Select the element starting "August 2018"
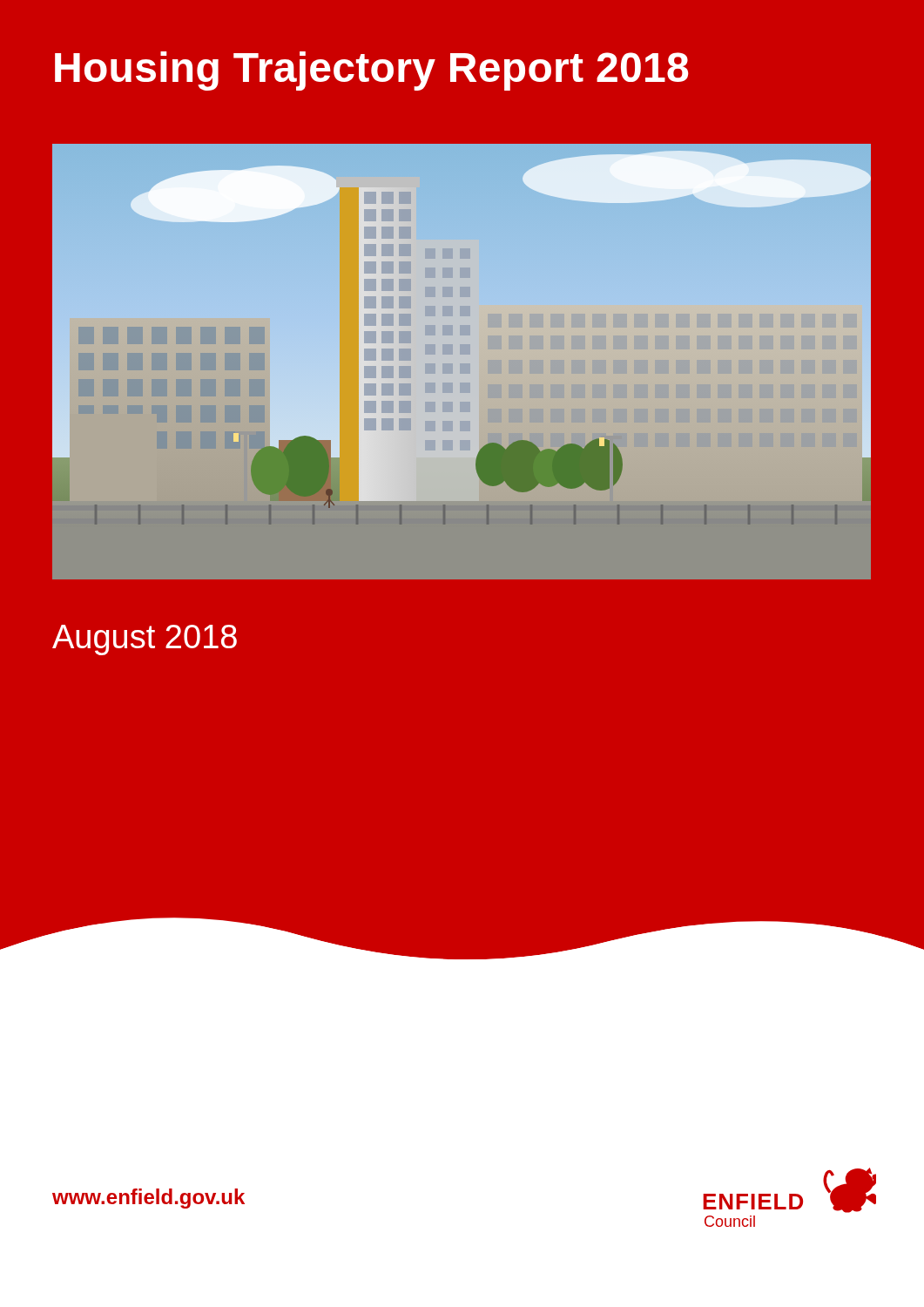Viewport: 924px width, 1307px height. coord(145,637)
